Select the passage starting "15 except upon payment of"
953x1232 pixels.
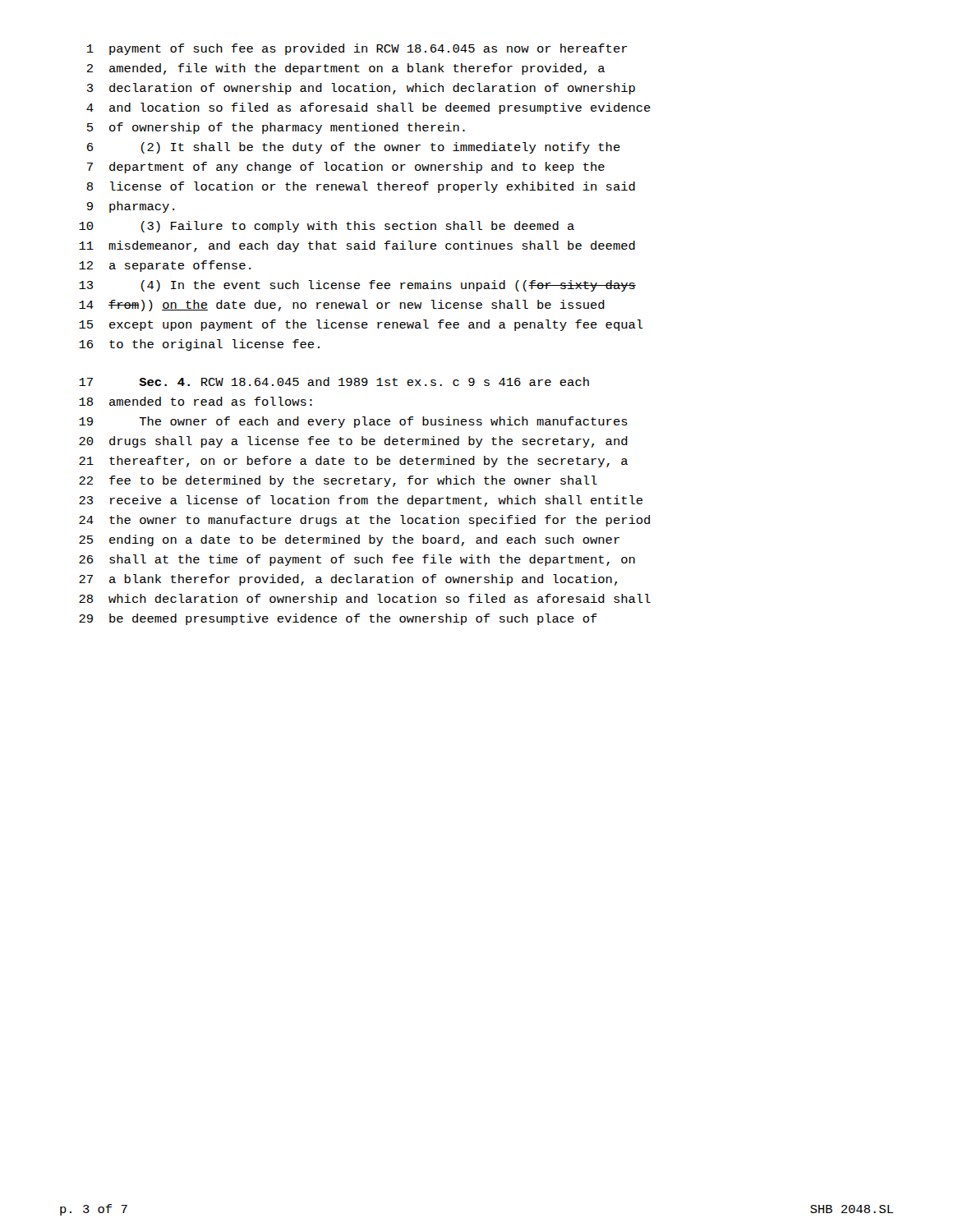pos(476,325)
